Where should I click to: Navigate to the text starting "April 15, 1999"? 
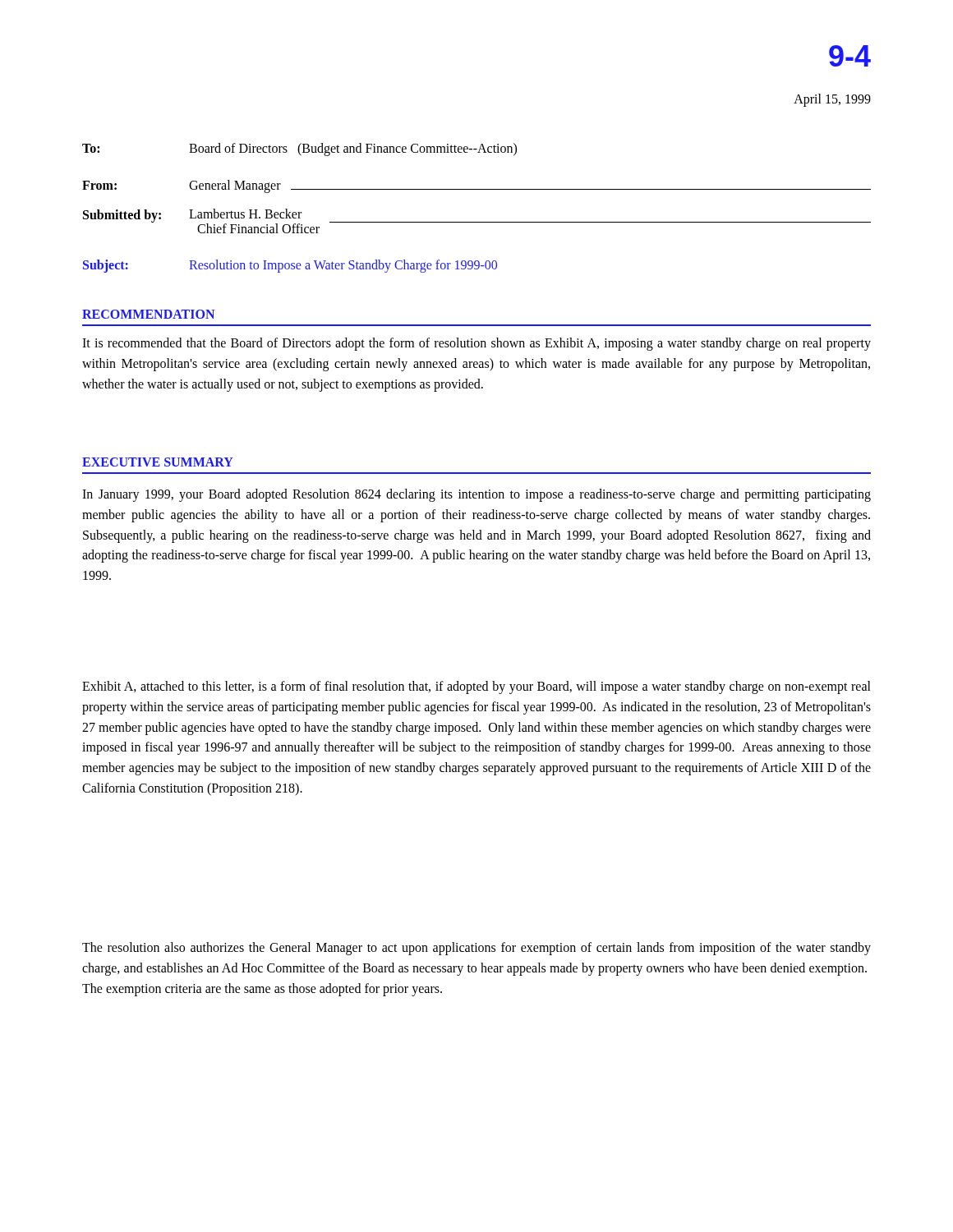tap(832, 99)
